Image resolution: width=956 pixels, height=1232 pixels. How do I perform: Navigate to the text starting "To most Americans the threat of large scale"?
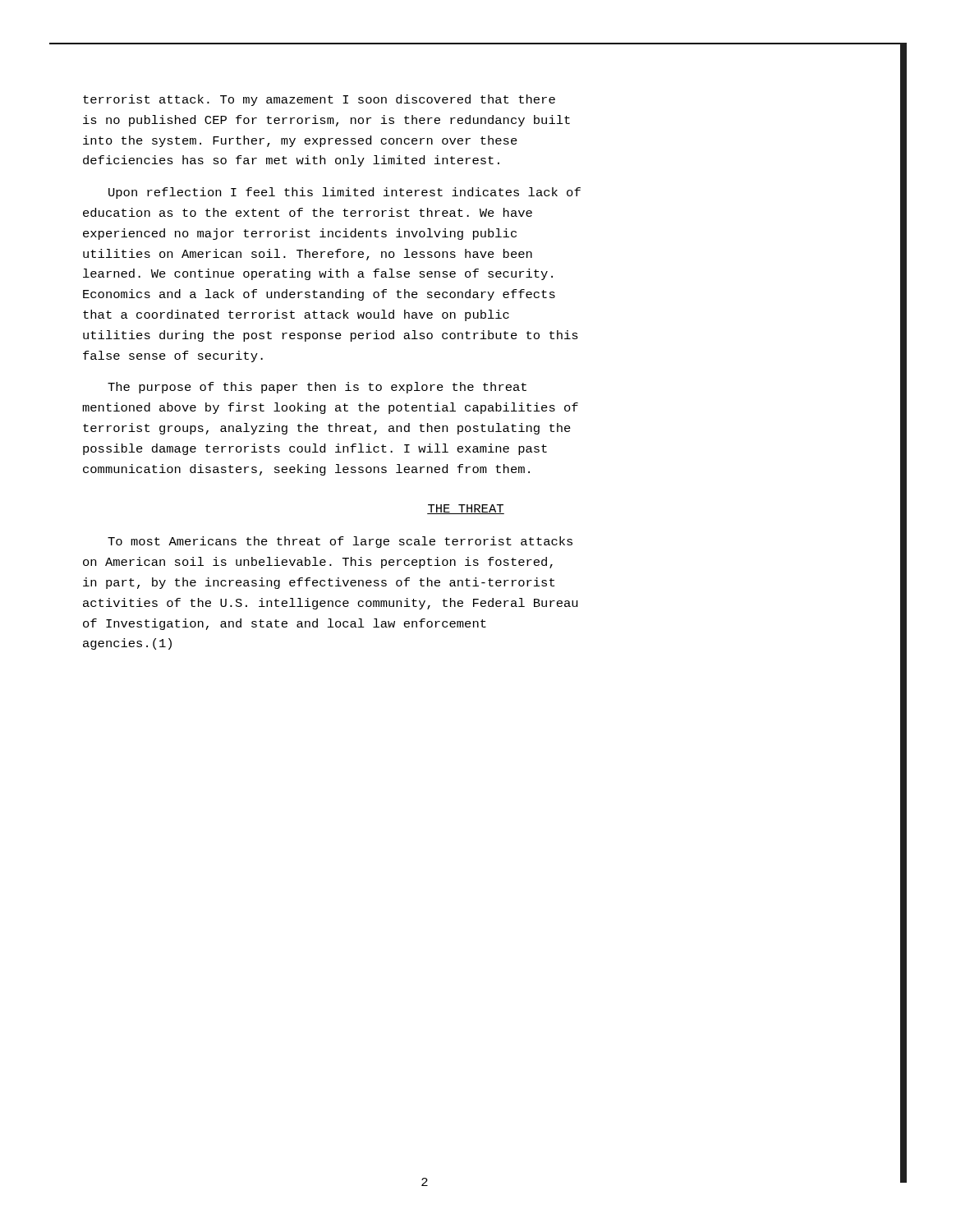pos(466,594)
